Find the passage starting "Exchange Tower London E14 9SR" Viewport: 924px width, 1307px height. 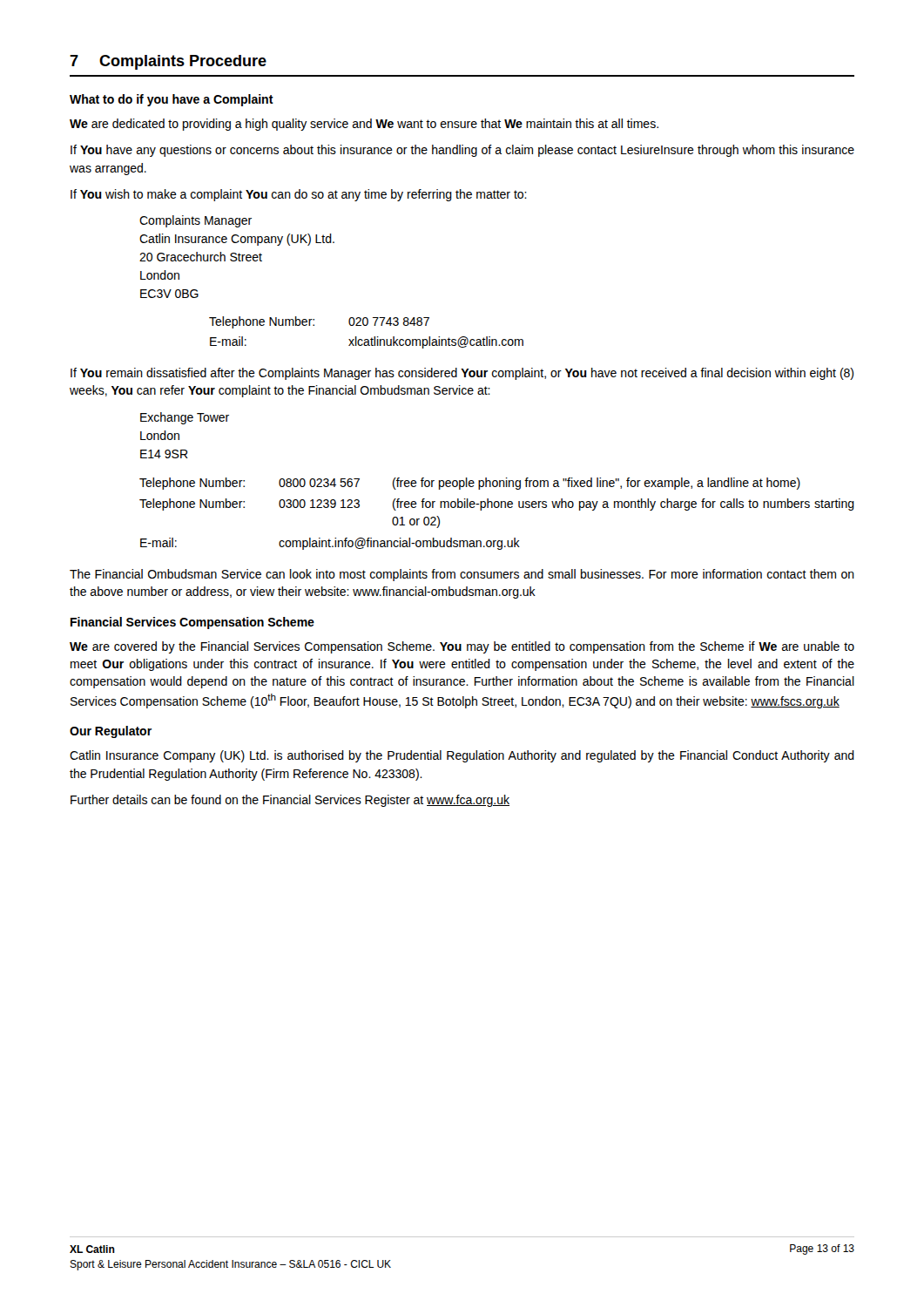(x=184, y=435)
